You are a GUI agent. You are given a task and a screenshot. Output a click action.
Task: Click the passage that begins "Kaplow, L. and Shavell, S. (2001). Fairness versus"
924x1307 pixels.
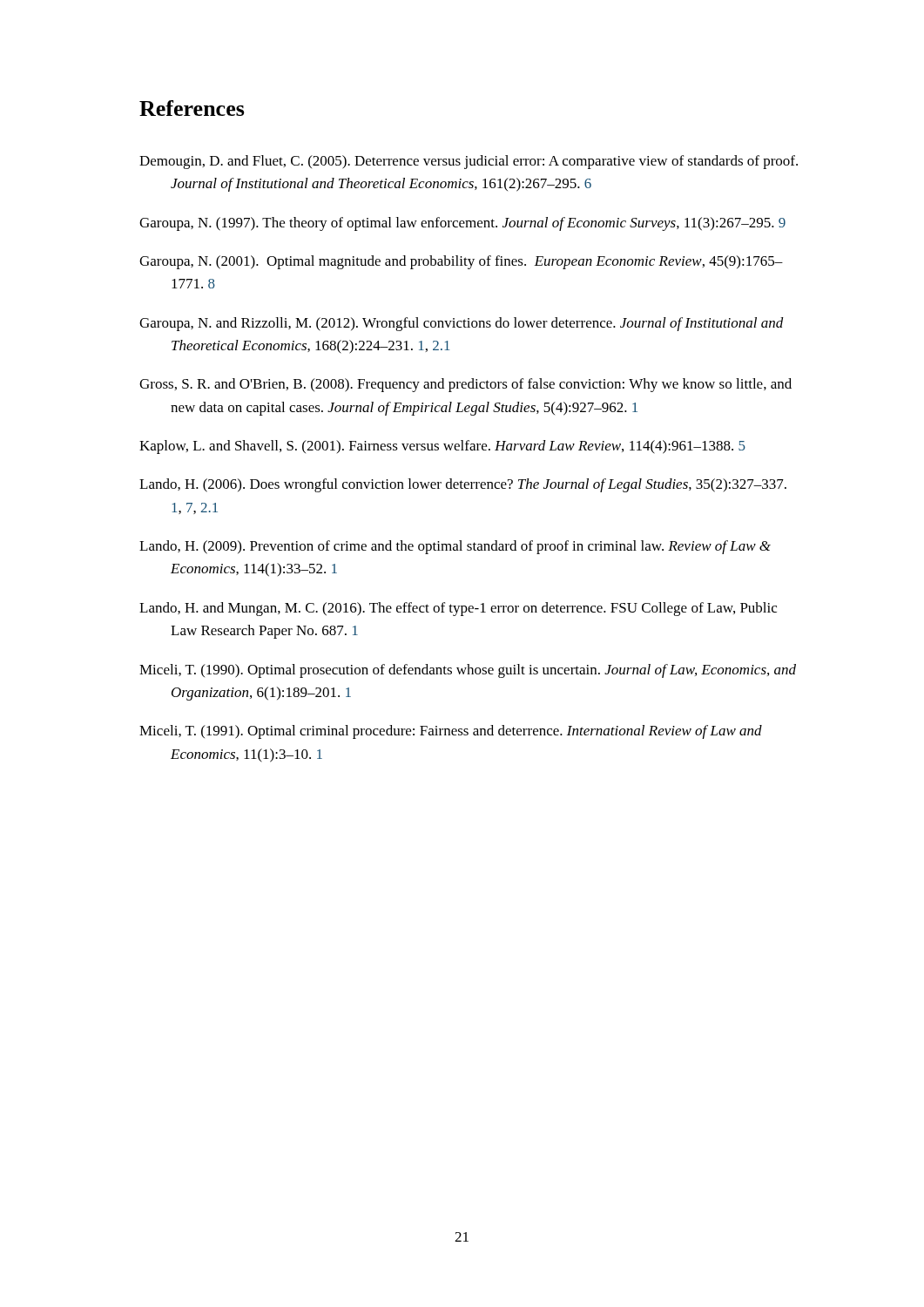(442, 446)
